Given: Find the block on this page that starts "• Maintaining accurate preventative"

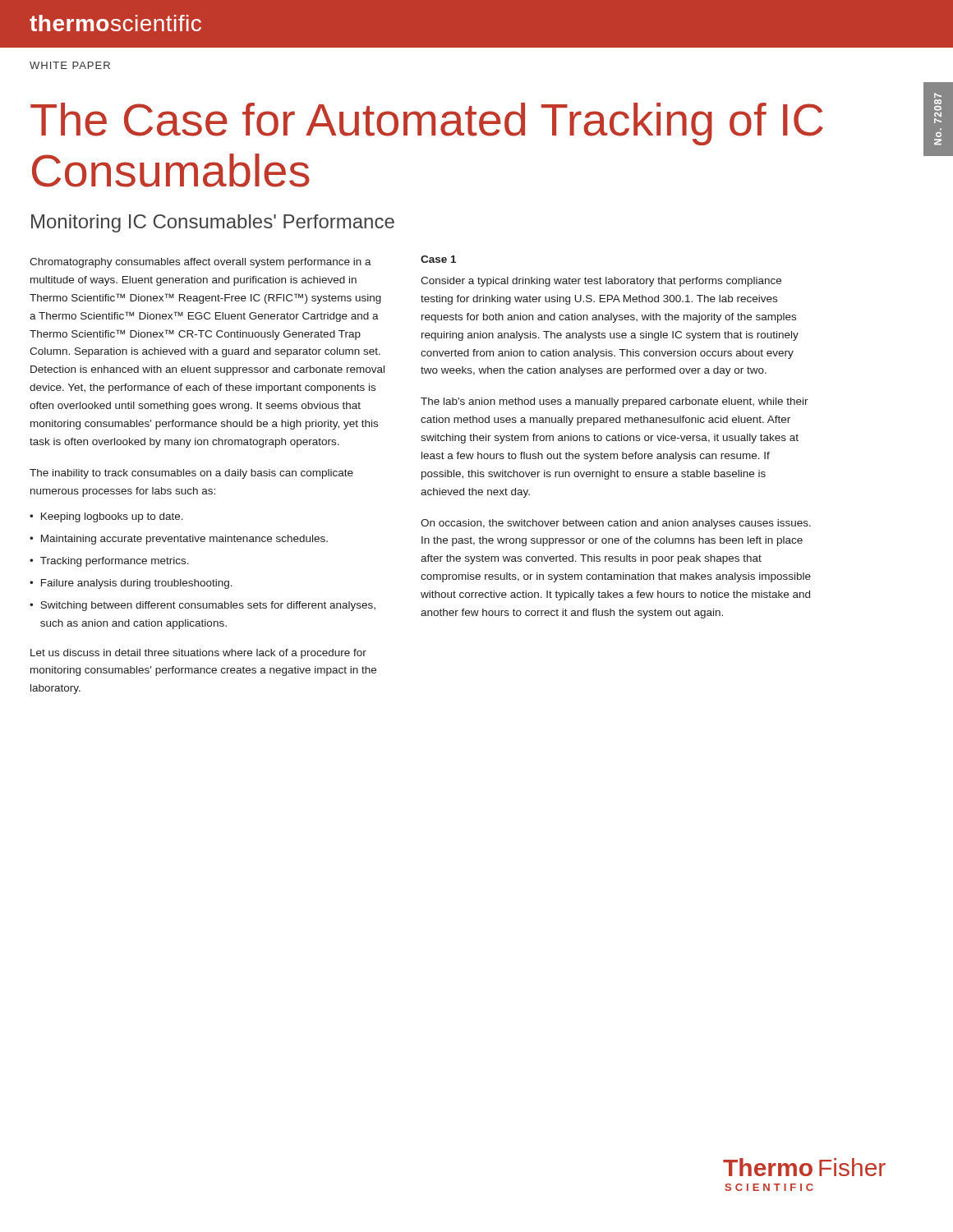Looking at the screenshot, I should [x=179, y=539].
